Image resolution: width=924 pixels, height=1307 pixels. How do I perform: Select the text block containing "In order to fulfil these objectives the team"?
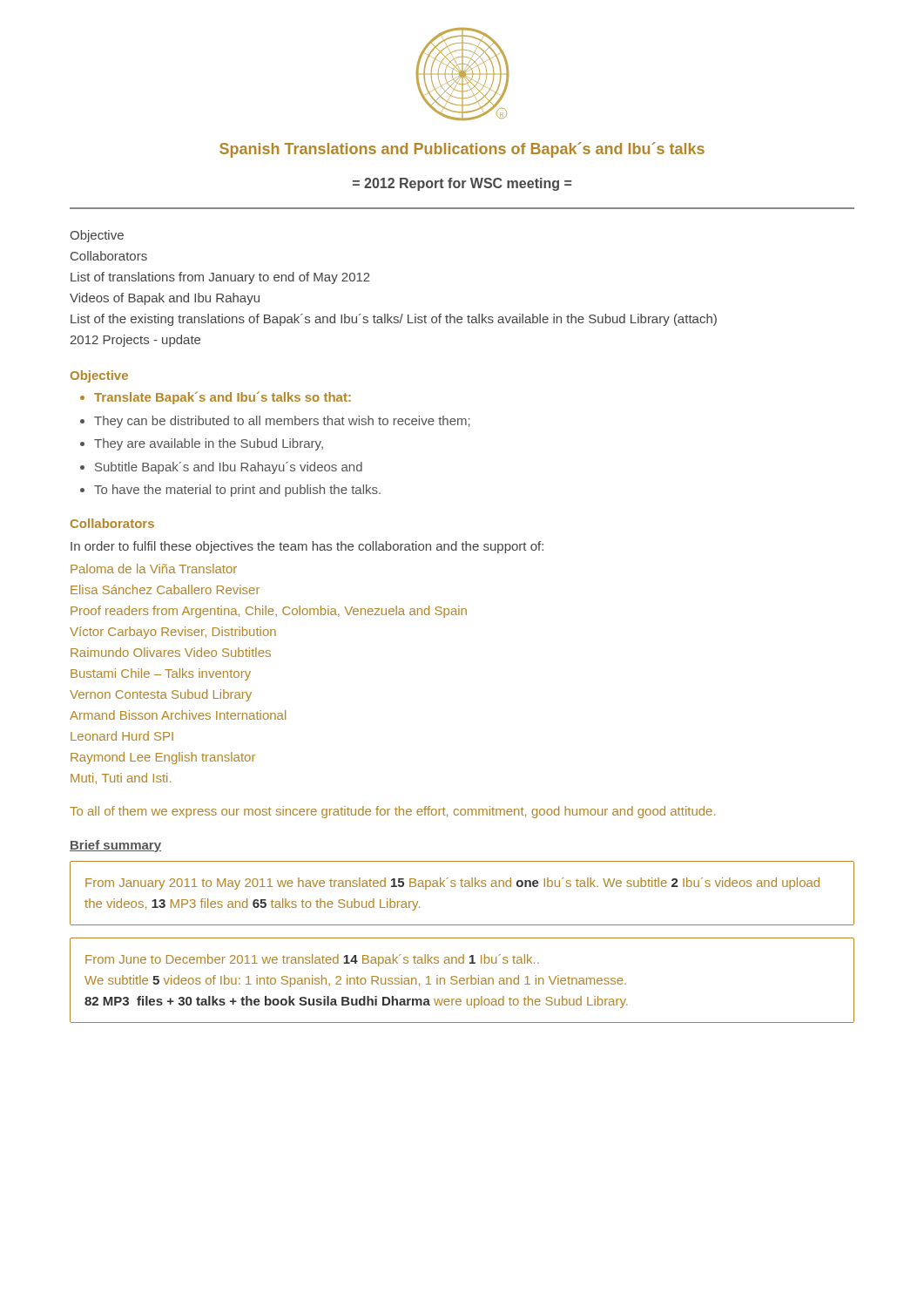click(x=307, y=547)
